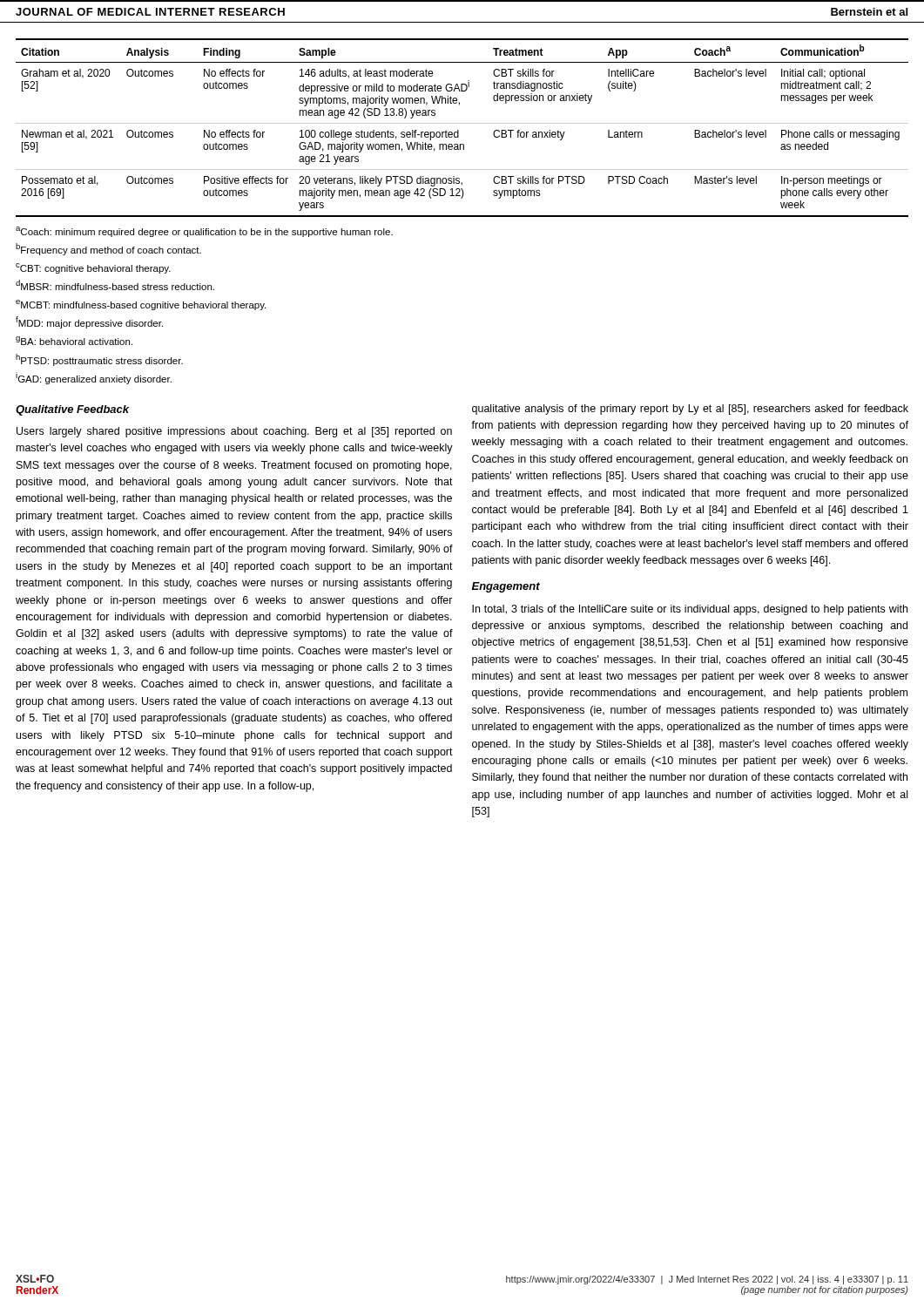Click on the table containing "CBT for anxiety"
Screen dimensions: 1307x924
coord(462,128)
